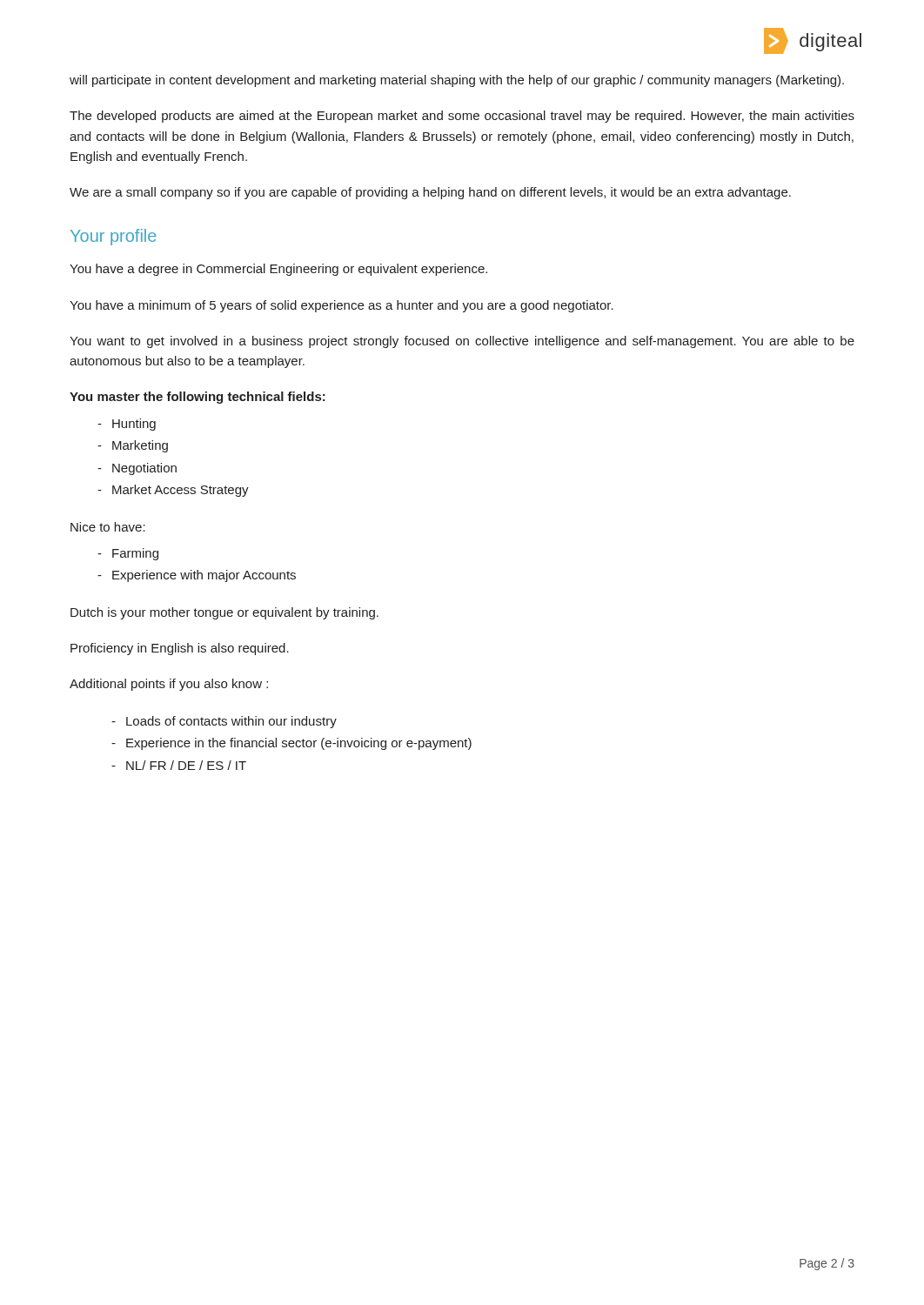924x1305 pixels.
Task: Locate the section header that says "Your profile"
Action: click(x=114, y=237)
